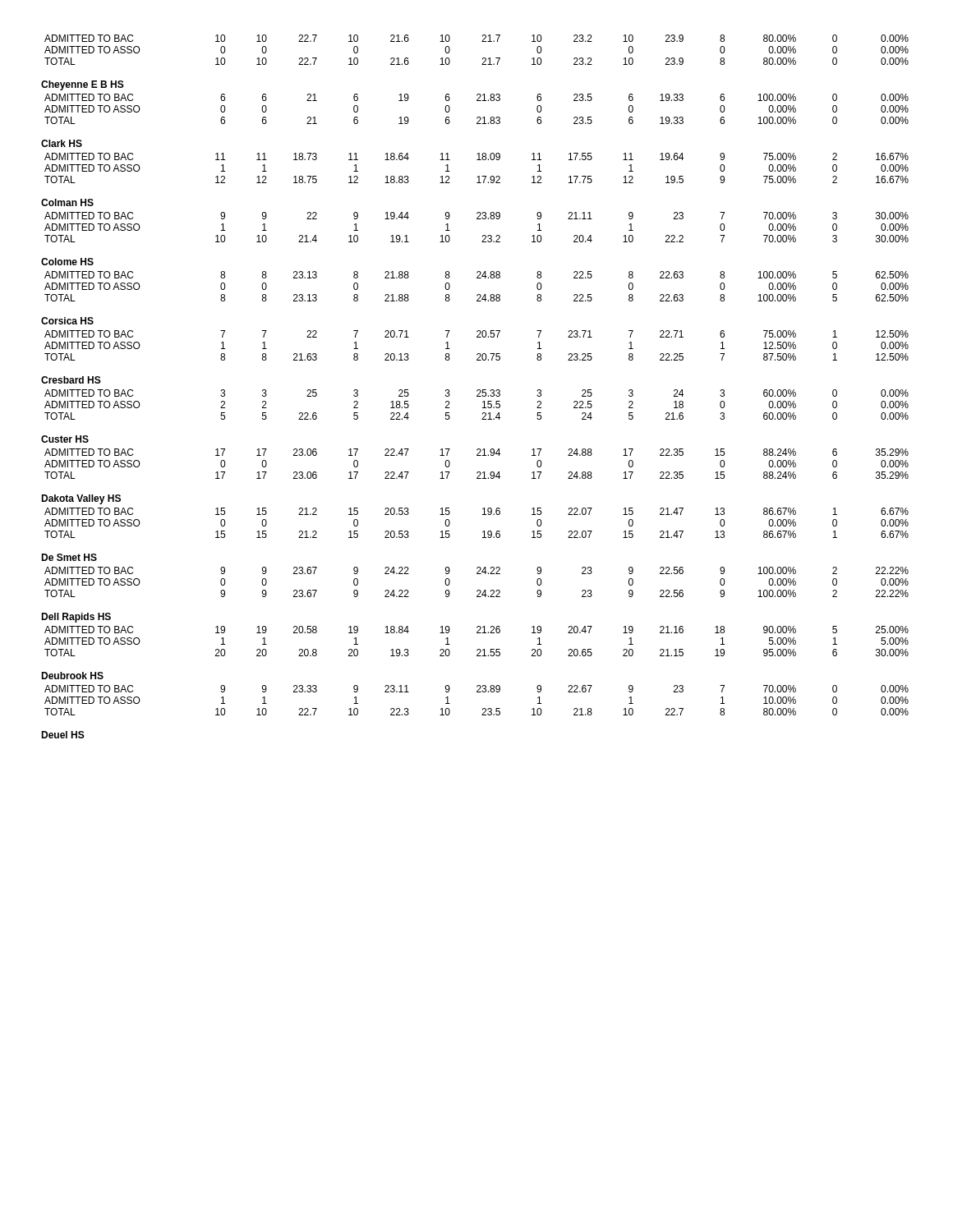Where does it say "Custer HS"?

[x=65, y=439]
